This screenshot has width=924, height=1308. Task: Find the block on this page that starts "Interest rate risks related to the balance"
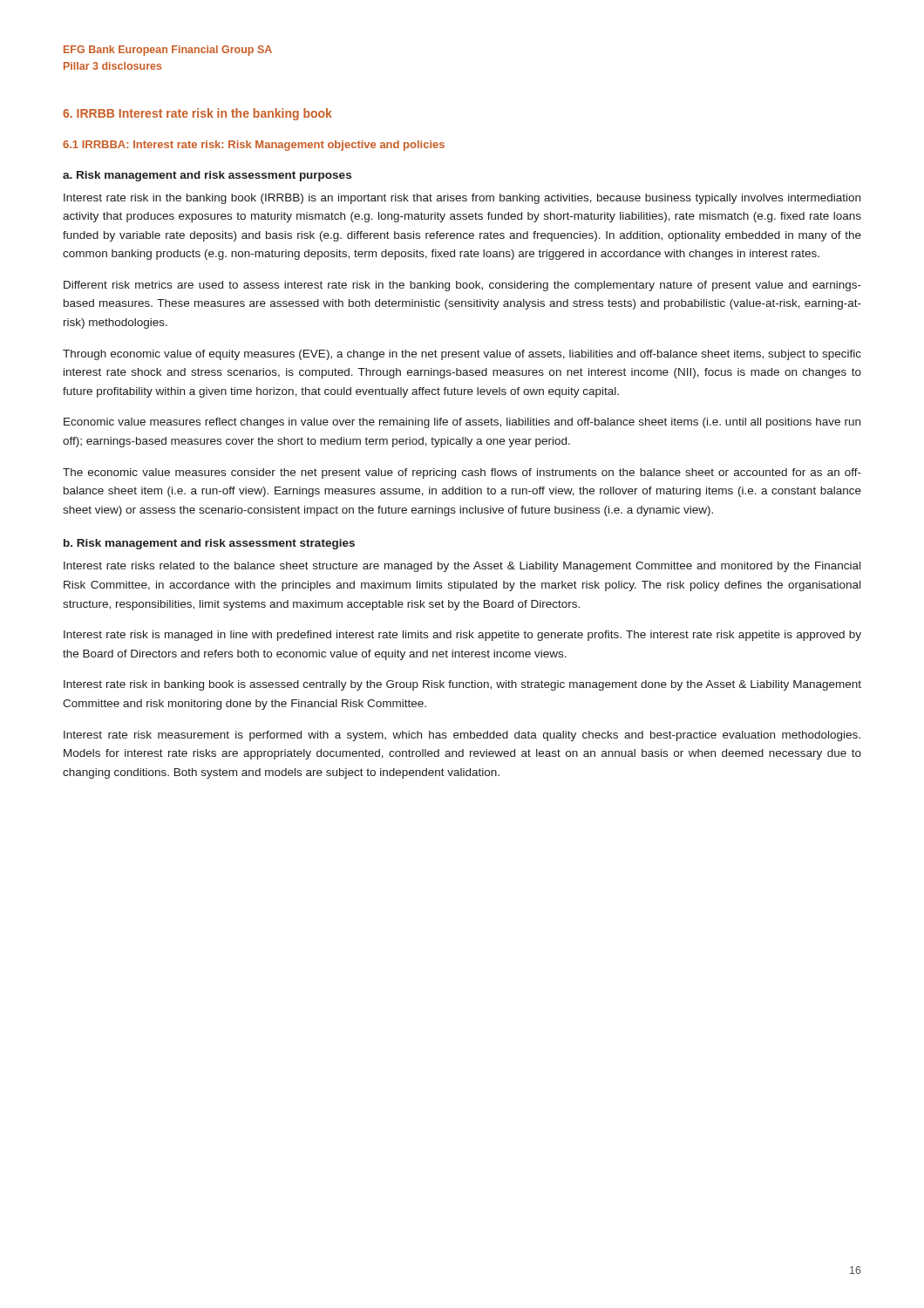pyautogui.click(x=462, y=585)
